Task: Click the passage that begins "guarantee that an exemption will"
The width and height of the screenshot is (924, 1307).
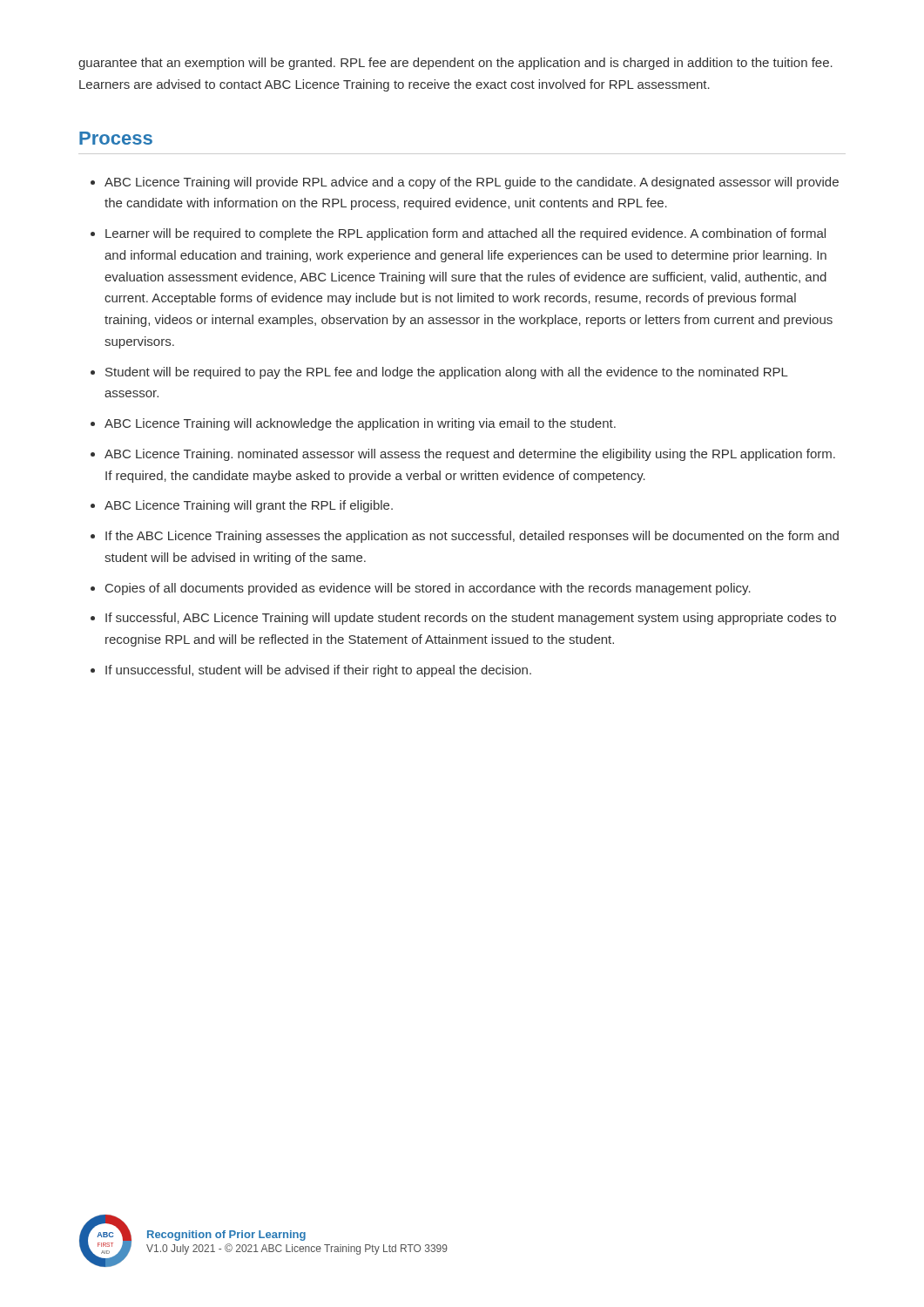Action: tap(456, 73)
